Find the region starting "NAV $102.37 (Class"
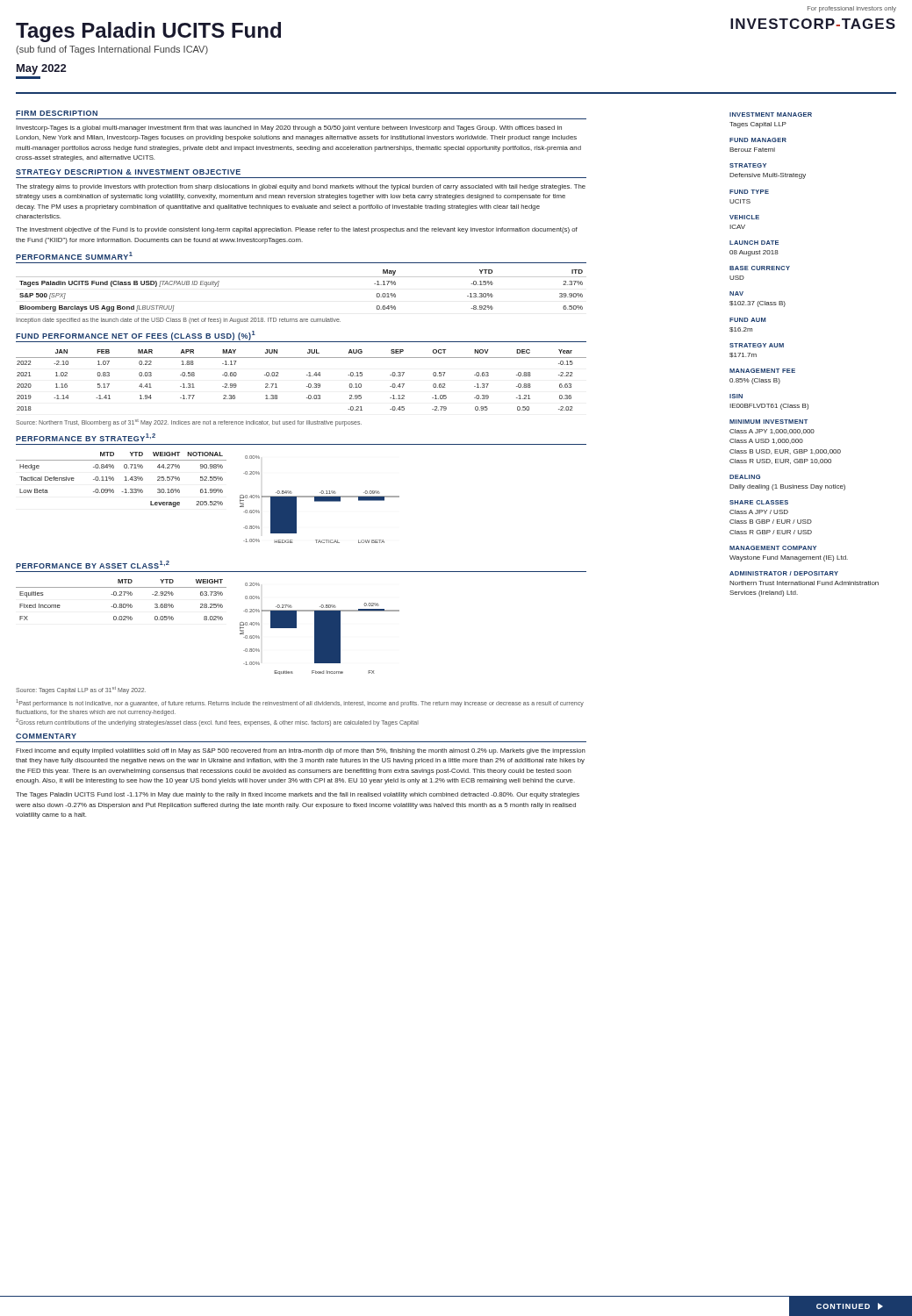912x1316 pixels. pyautogui.click(x=736, y=293)
